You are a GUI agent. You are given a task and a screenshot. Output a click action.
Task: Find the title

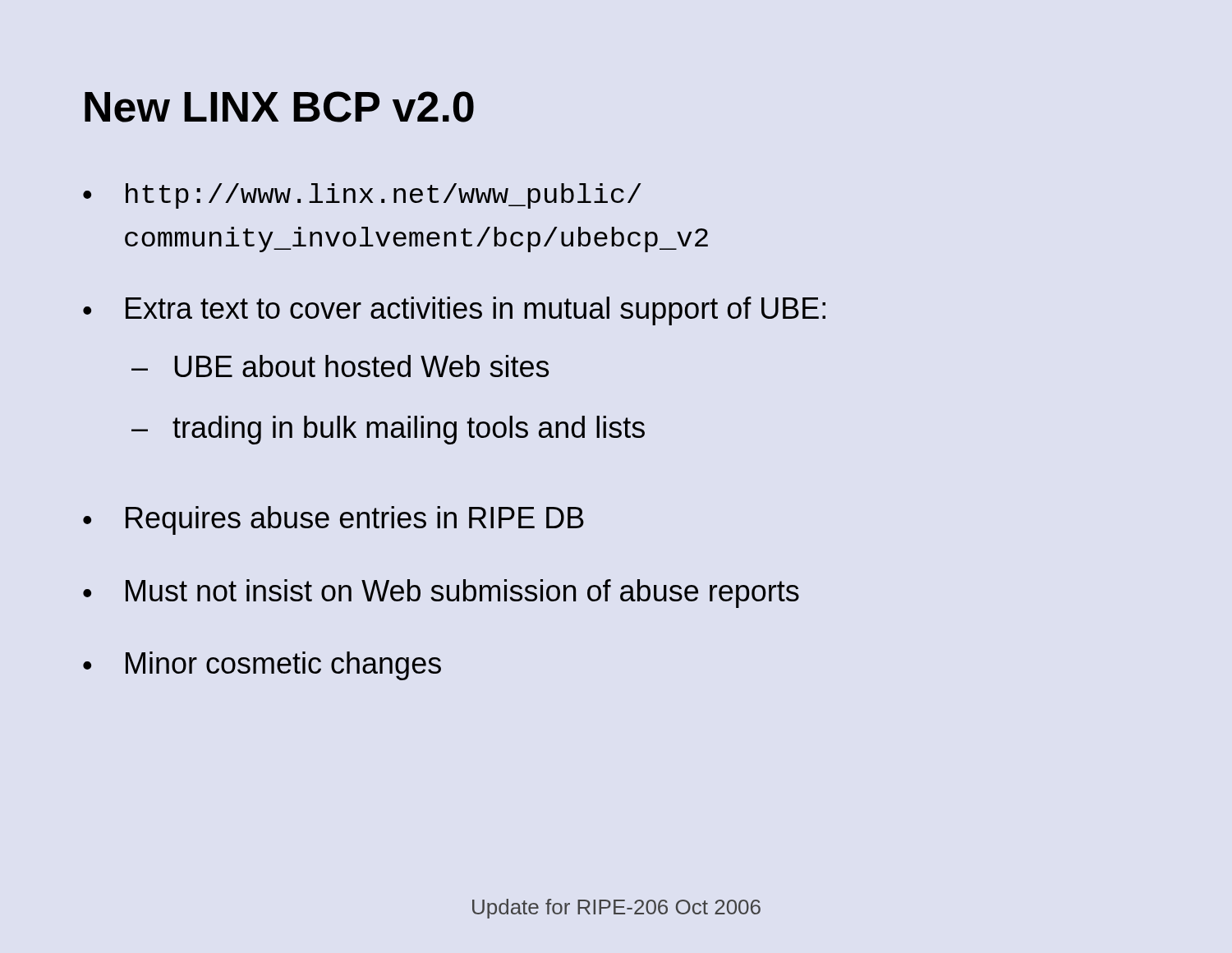279,107
